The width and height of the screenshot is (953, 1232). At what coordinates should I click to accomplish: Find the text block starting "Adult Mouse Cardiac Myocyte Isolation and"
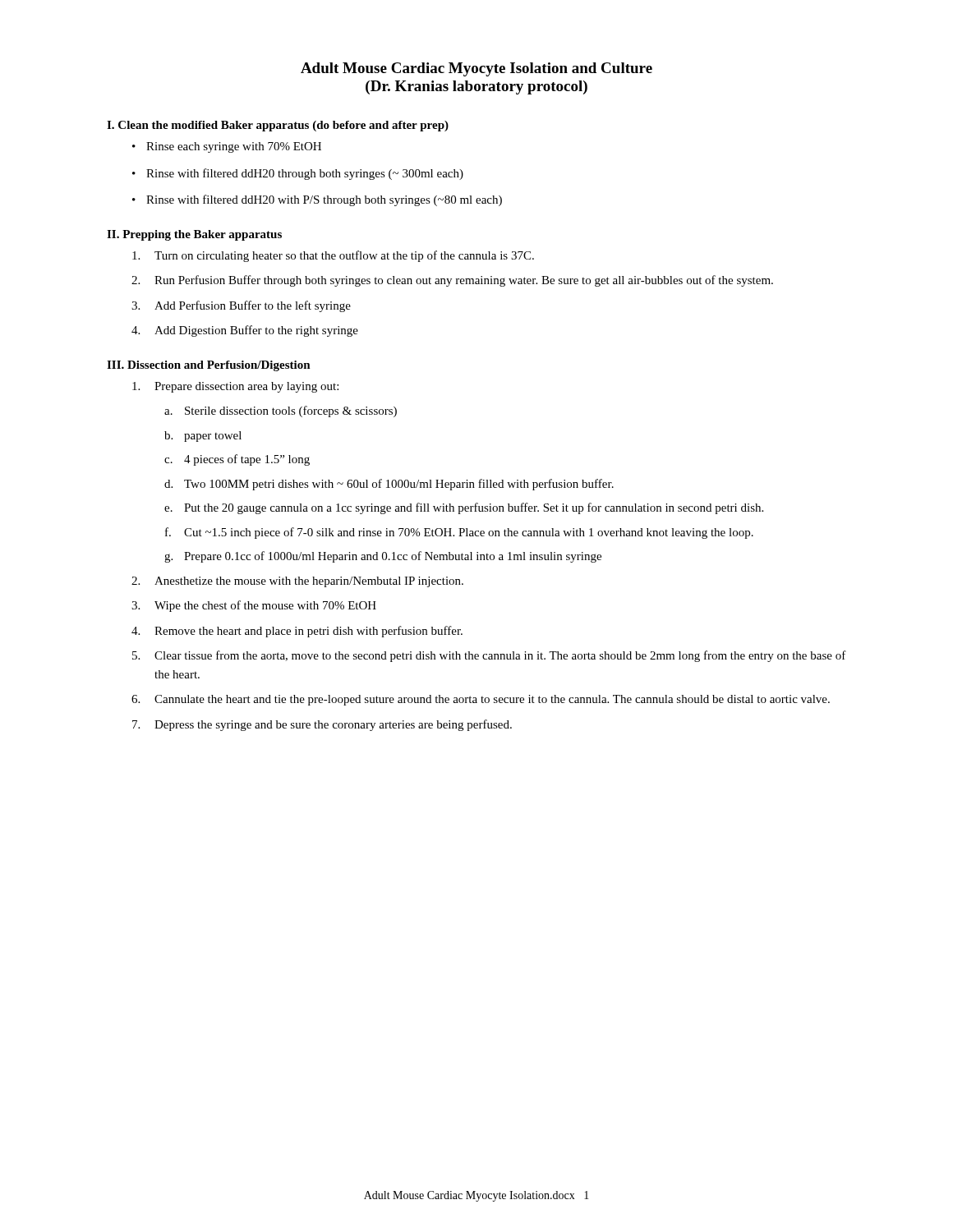click(x=476, y=77)
